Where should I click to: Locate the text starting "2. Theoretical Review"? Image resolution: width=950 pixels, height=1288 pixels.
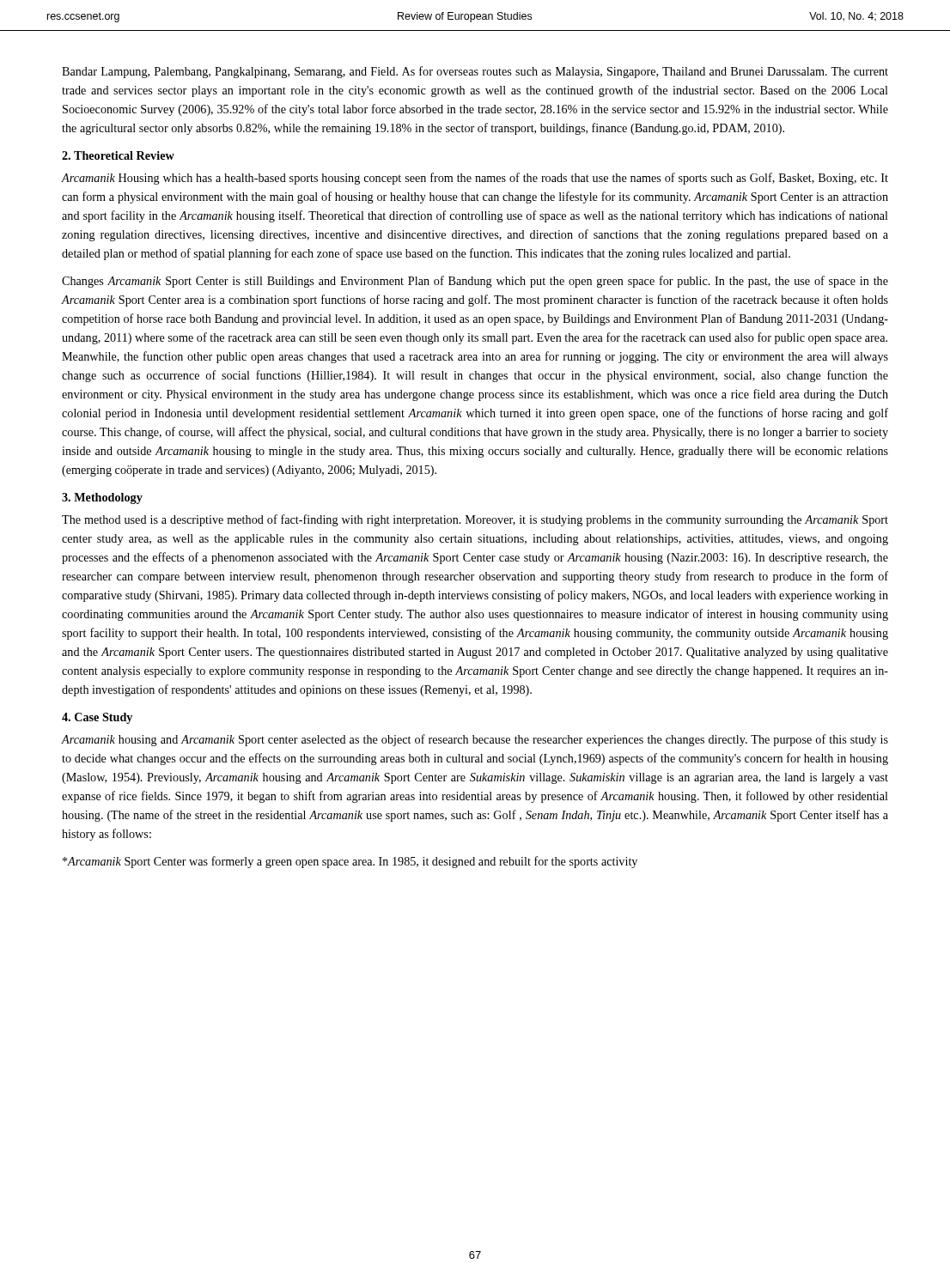pyautogui.click(x=118, y=156)
